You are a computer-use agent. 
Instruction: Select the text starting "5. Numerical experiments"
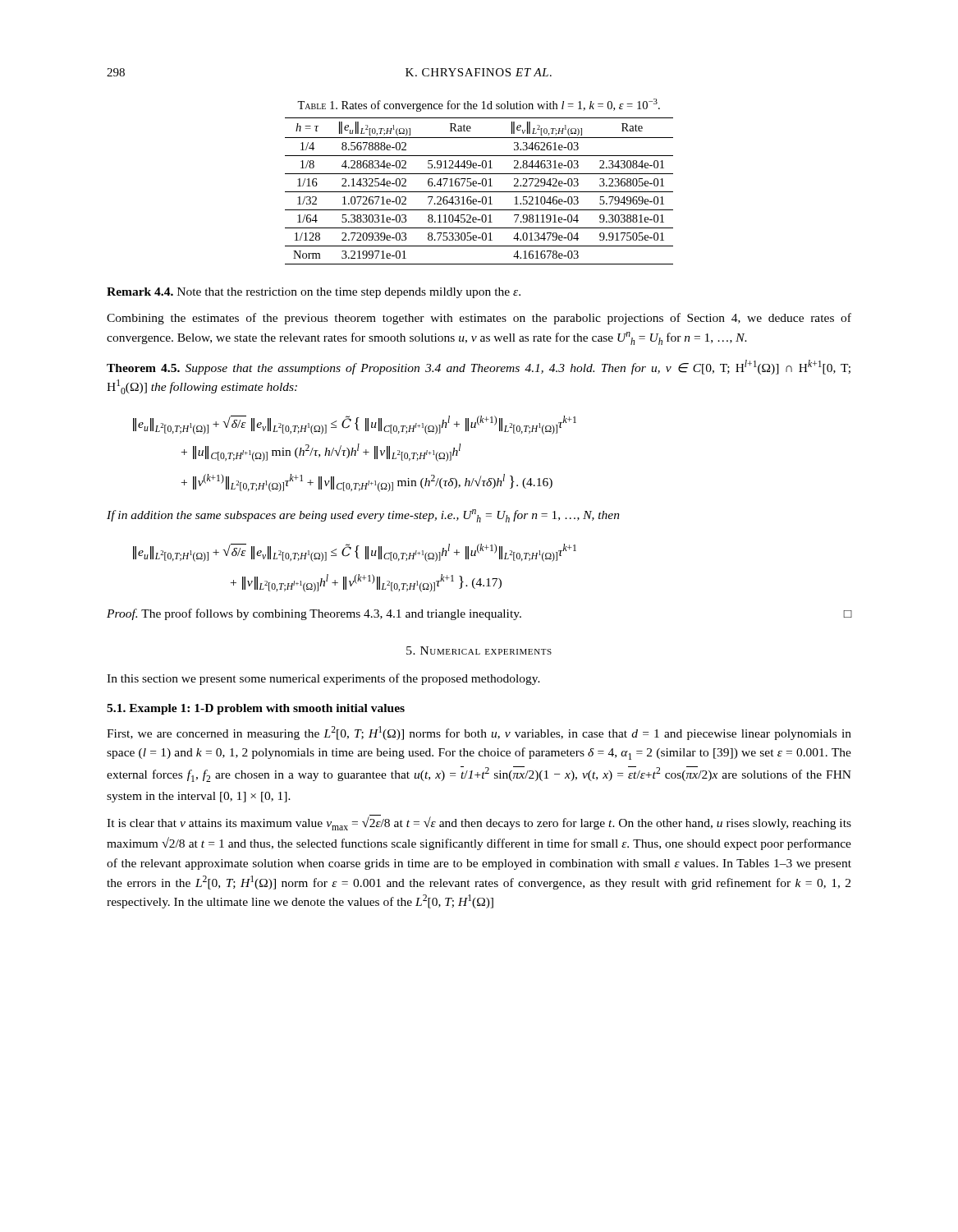point(479,650)
